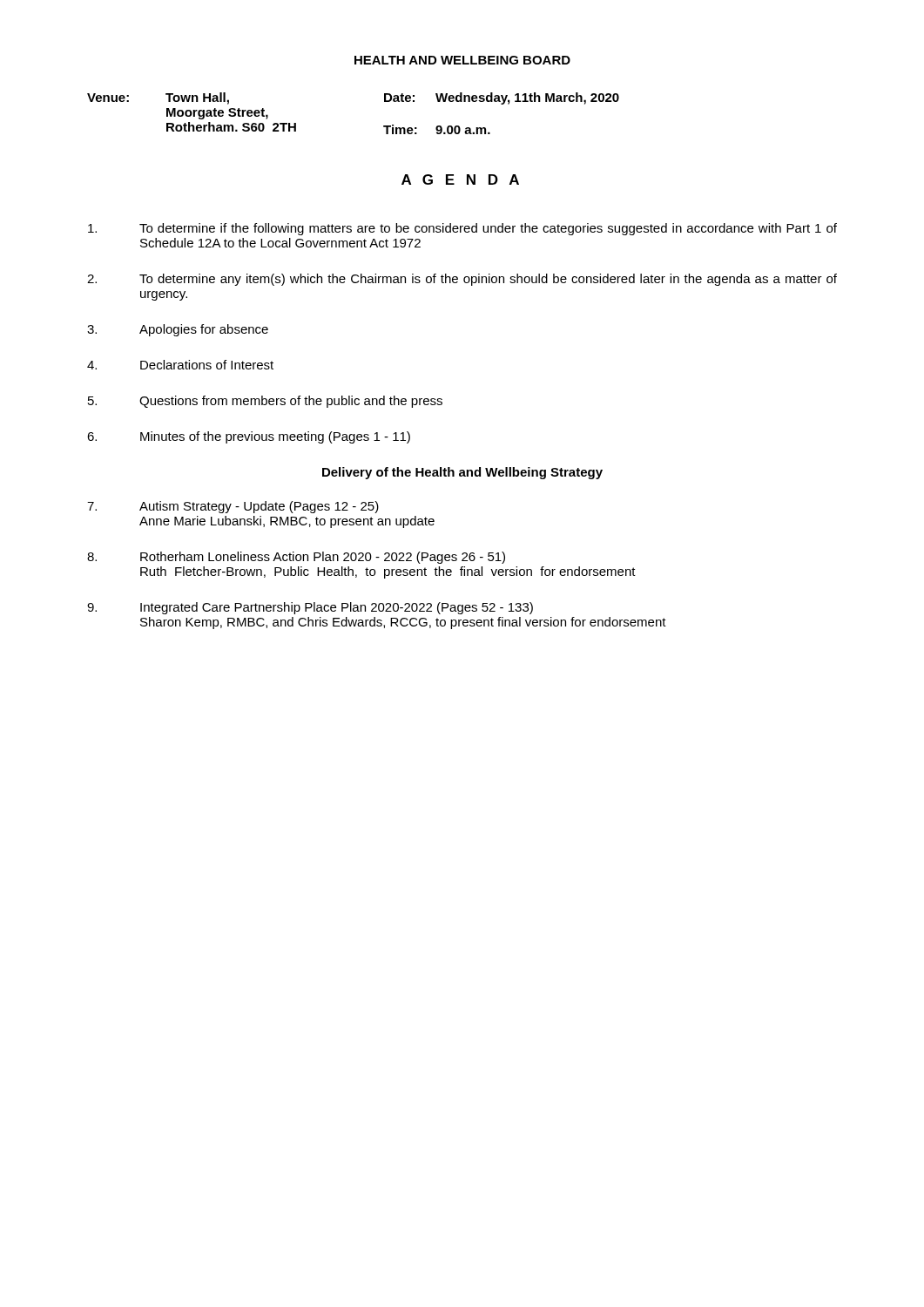
Task: Point to the text block starting "HEALTH AND WELLBEING BOARD"
Action: pyautogui.click(x=462, y=60)
